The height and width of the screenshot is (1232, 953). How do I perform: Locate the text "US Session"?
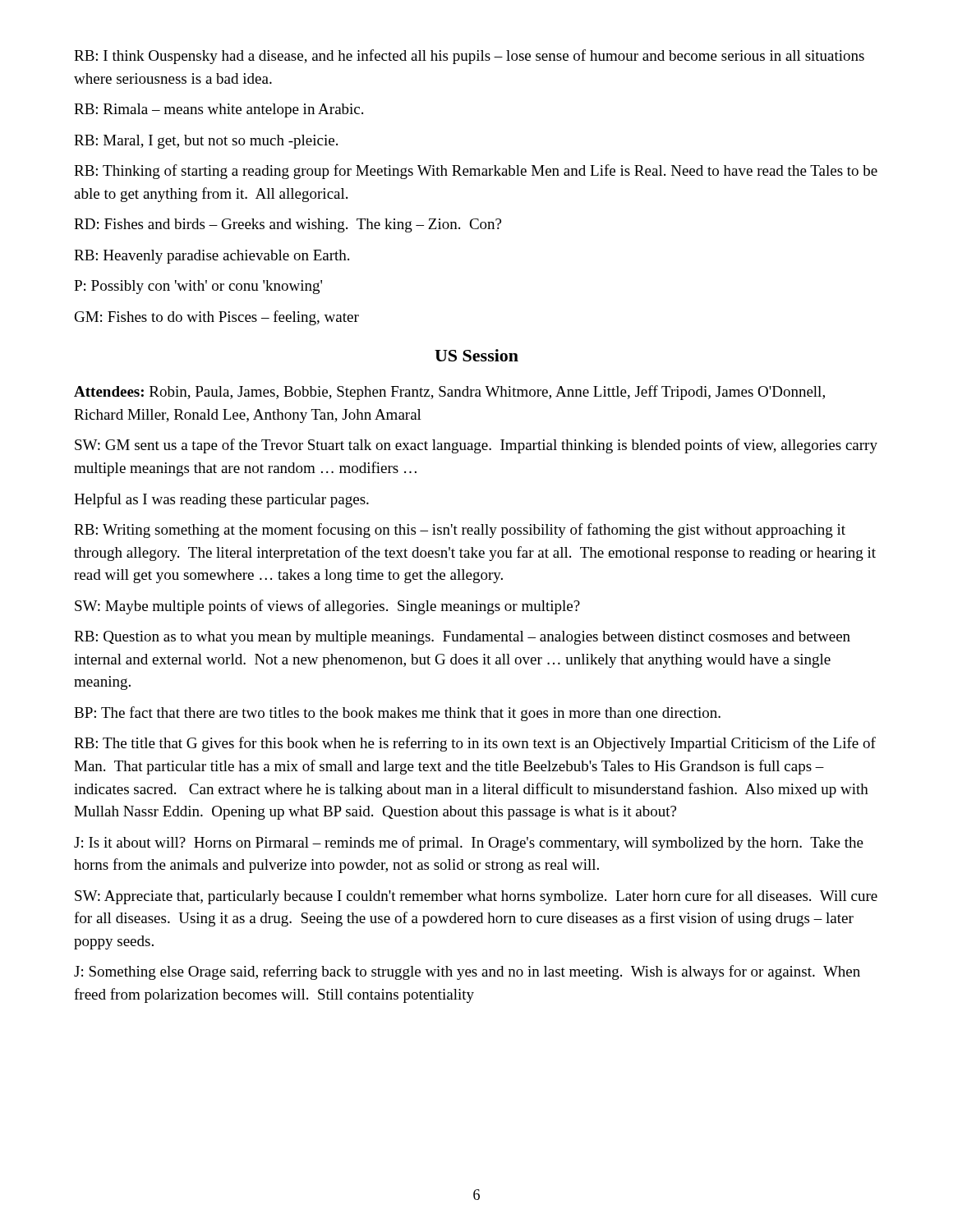476,356
